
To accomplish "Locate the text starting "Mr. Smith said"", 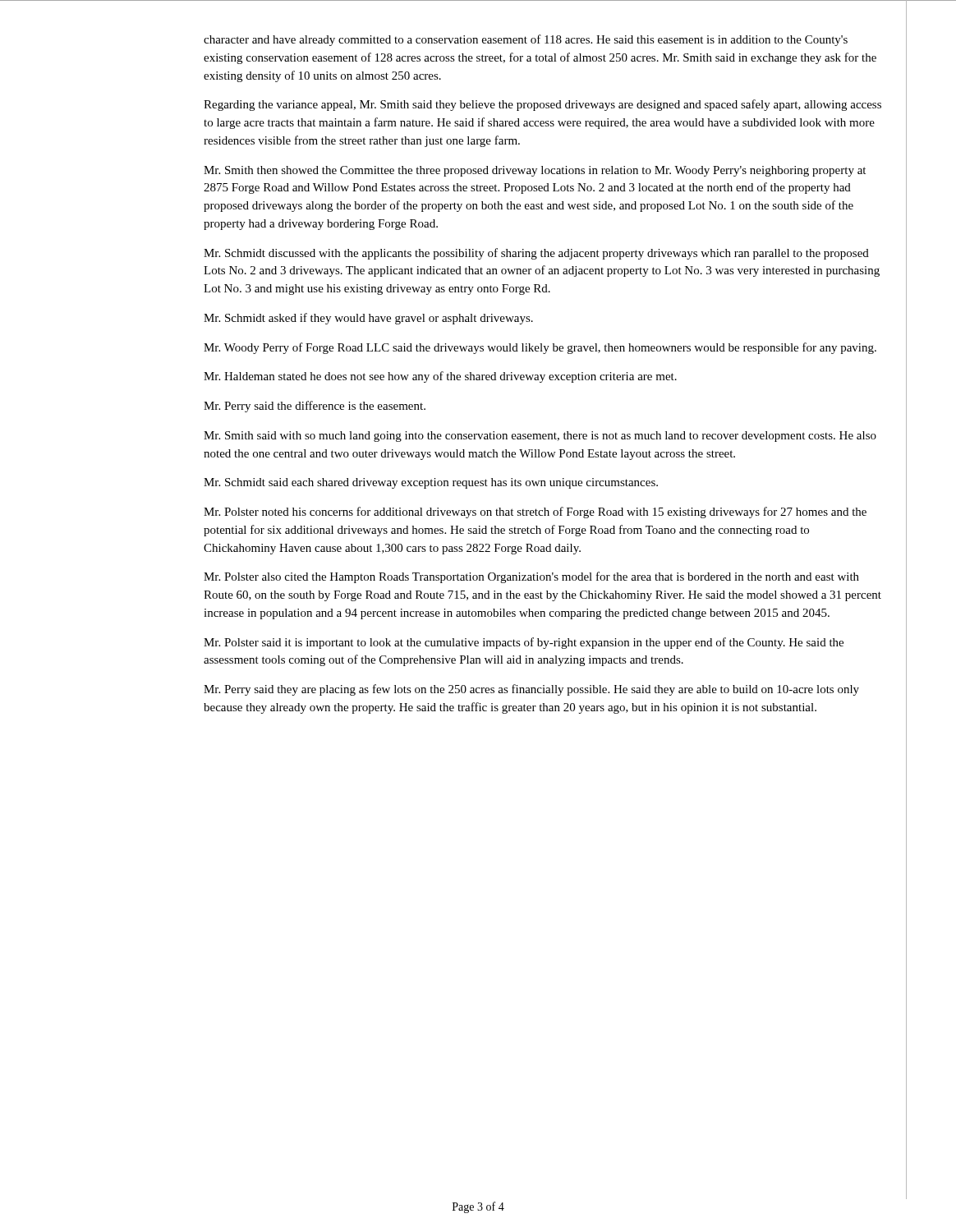I will (x=540, y=444).
